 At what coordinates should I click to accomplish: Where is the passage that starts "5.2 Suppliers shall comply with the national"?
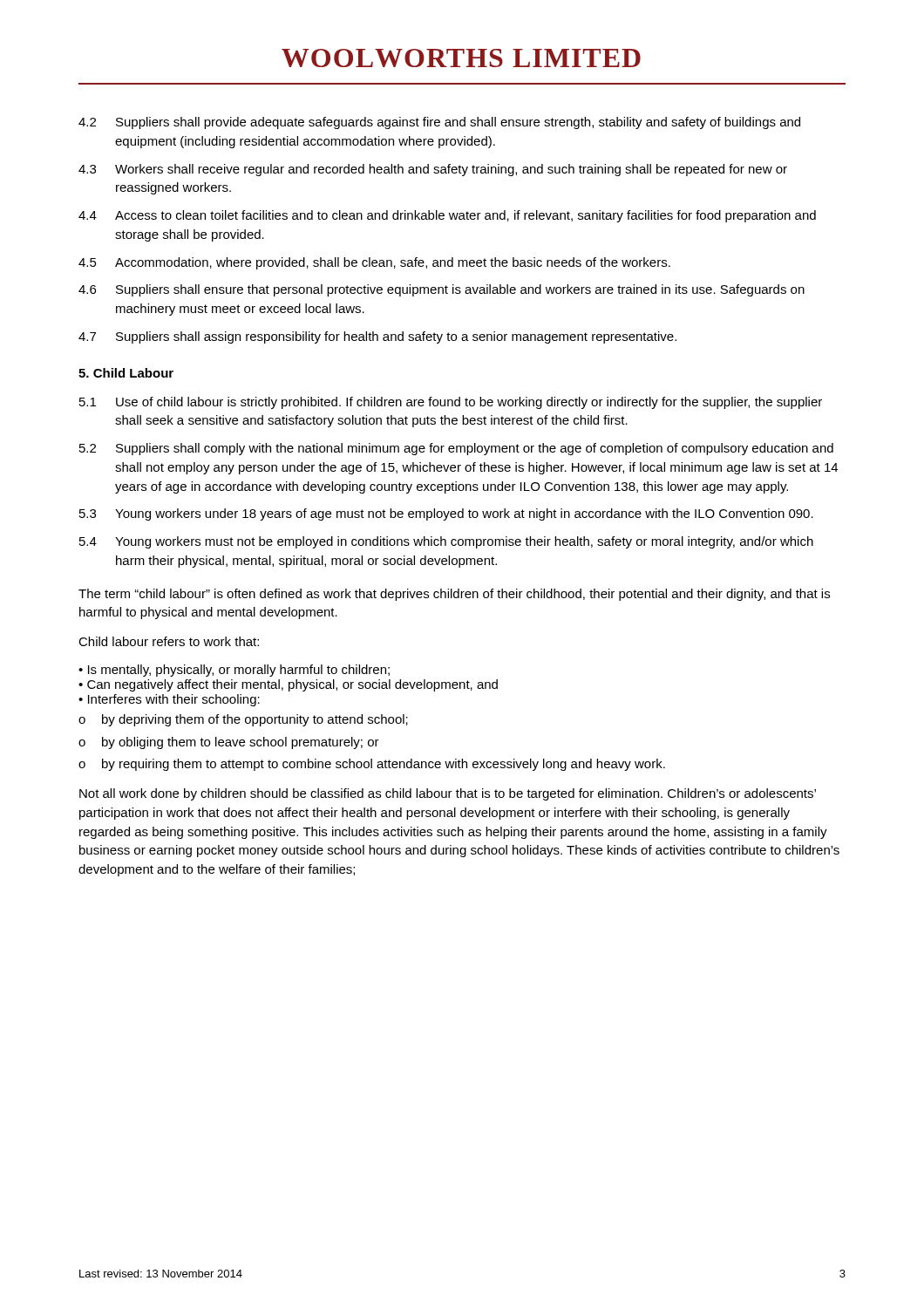point(462,467)
